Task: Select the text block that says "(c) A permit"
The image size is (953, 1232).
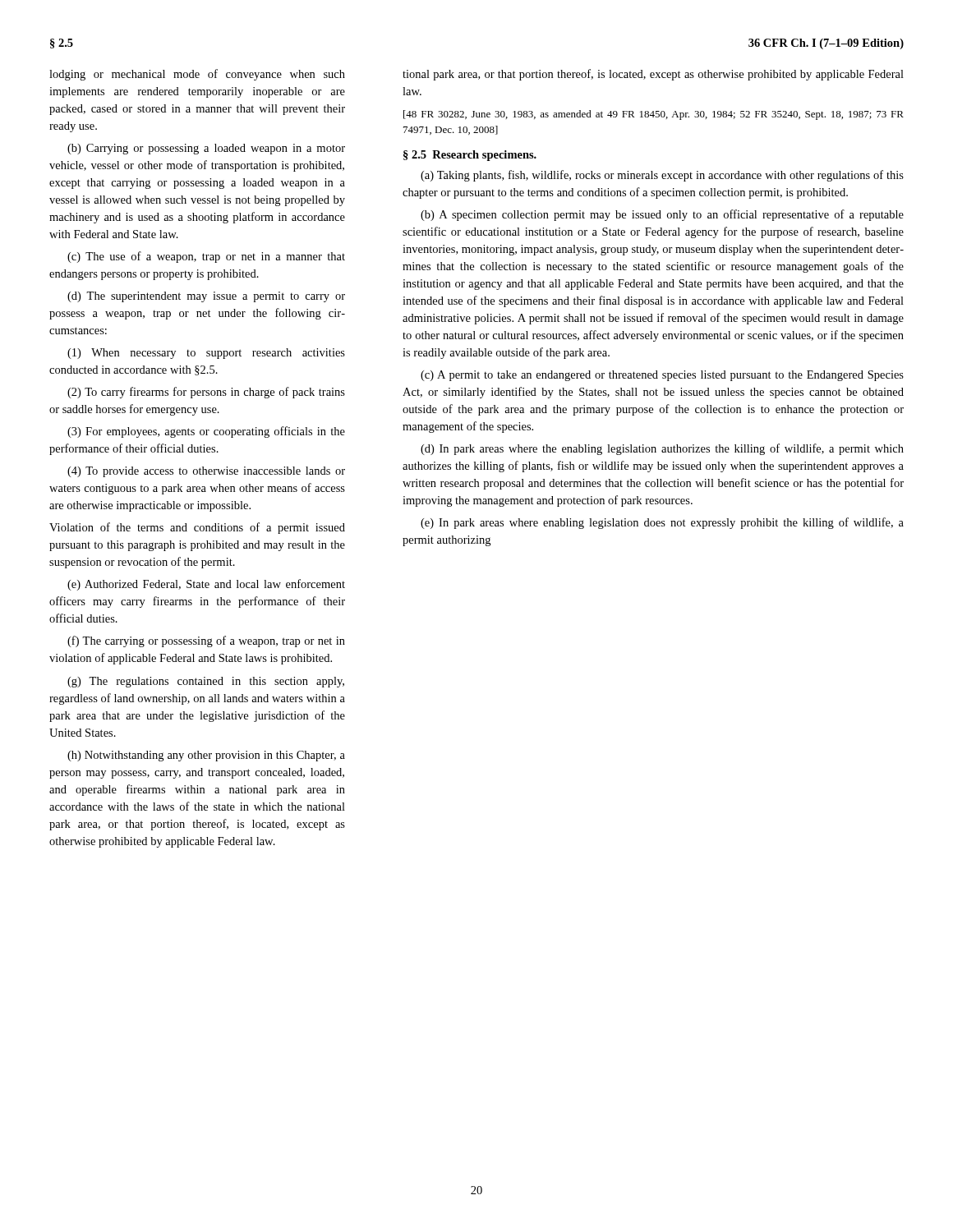Action: [x=653, y=401]
